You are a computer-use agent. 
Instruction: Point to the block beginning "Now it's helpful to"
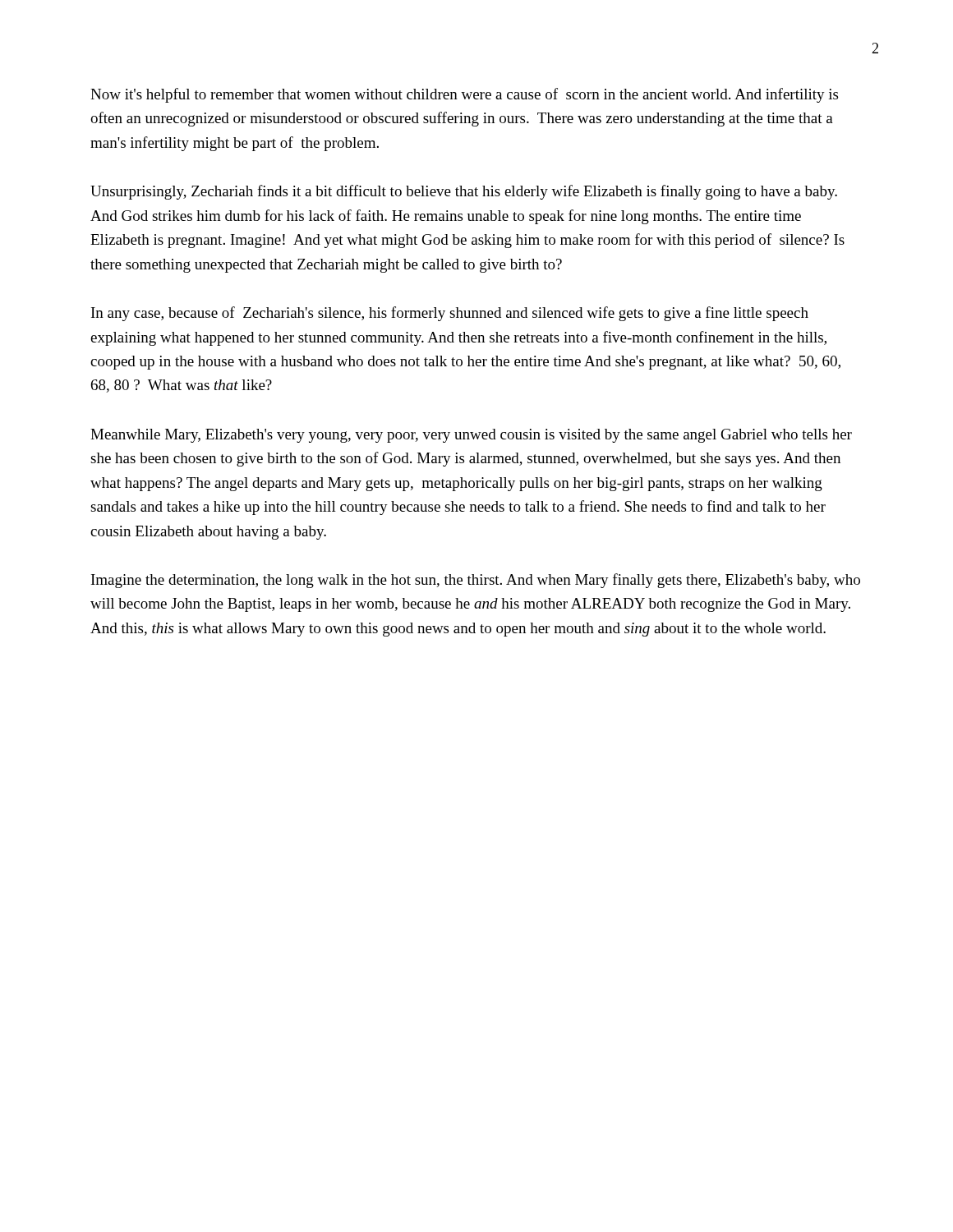(465, 118)
